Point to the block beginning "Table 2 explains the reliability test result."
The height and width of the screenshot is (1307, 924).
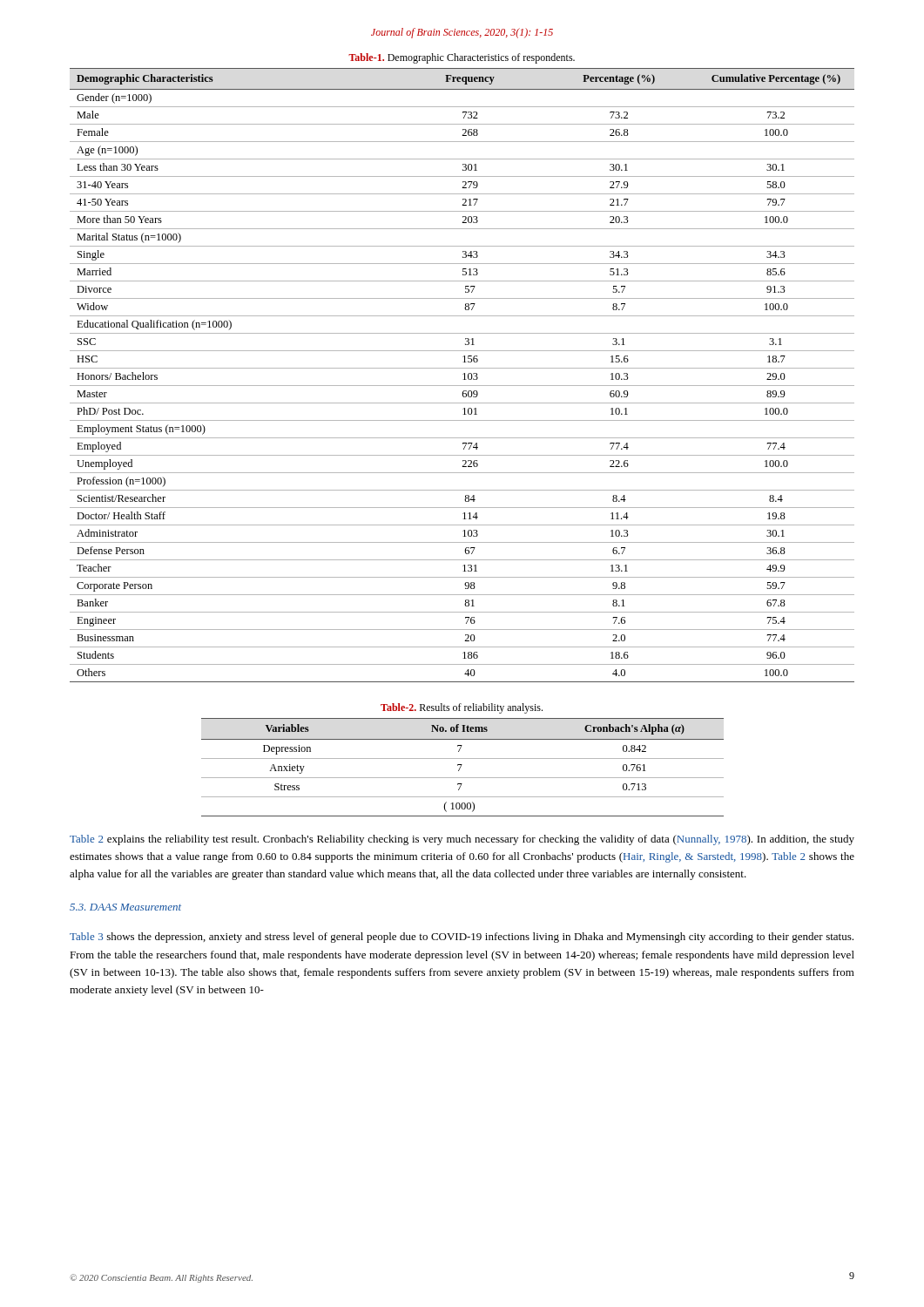pos(462,856)
